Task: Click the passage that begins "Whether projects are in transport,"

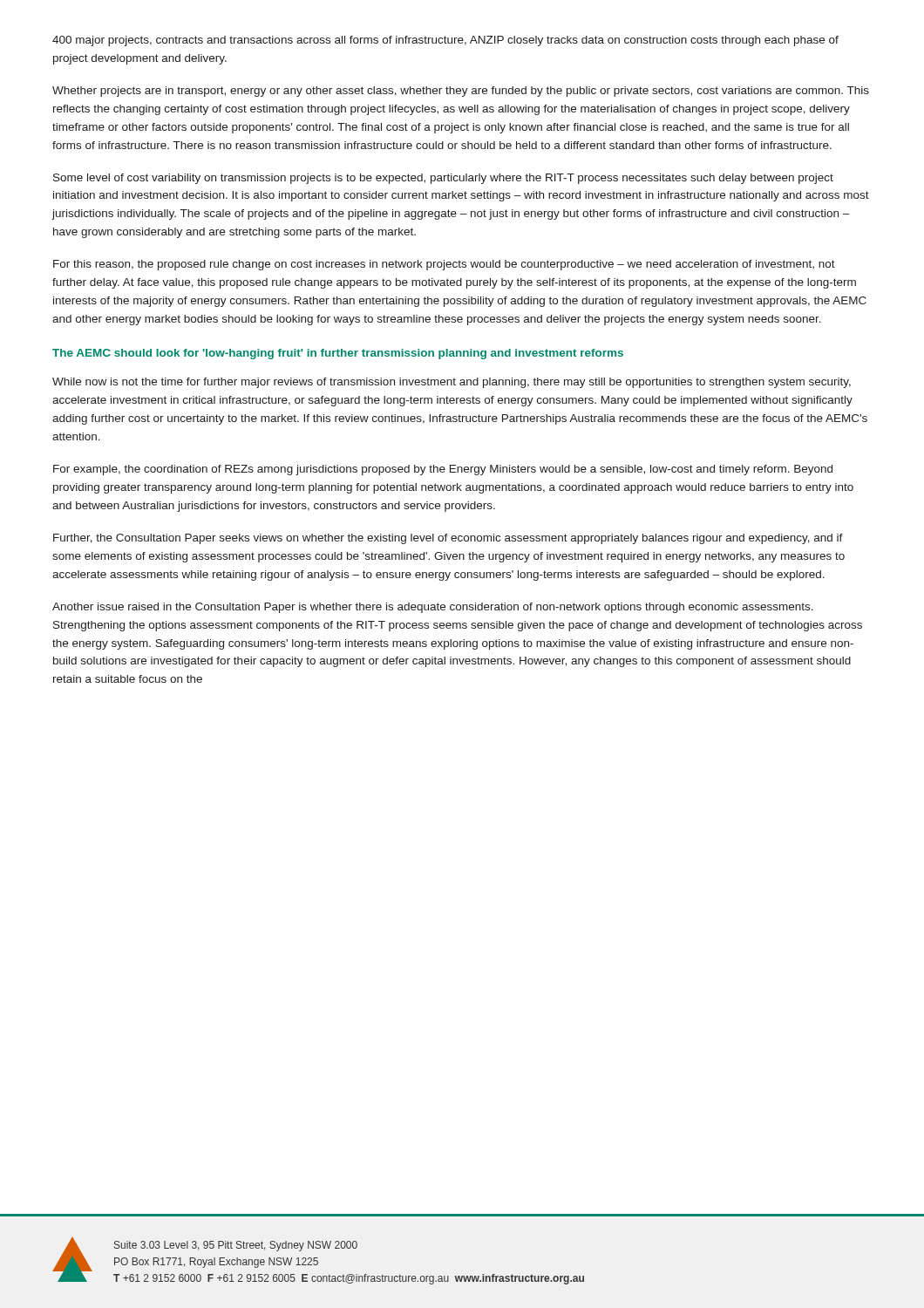Action: tap(461, 117)
